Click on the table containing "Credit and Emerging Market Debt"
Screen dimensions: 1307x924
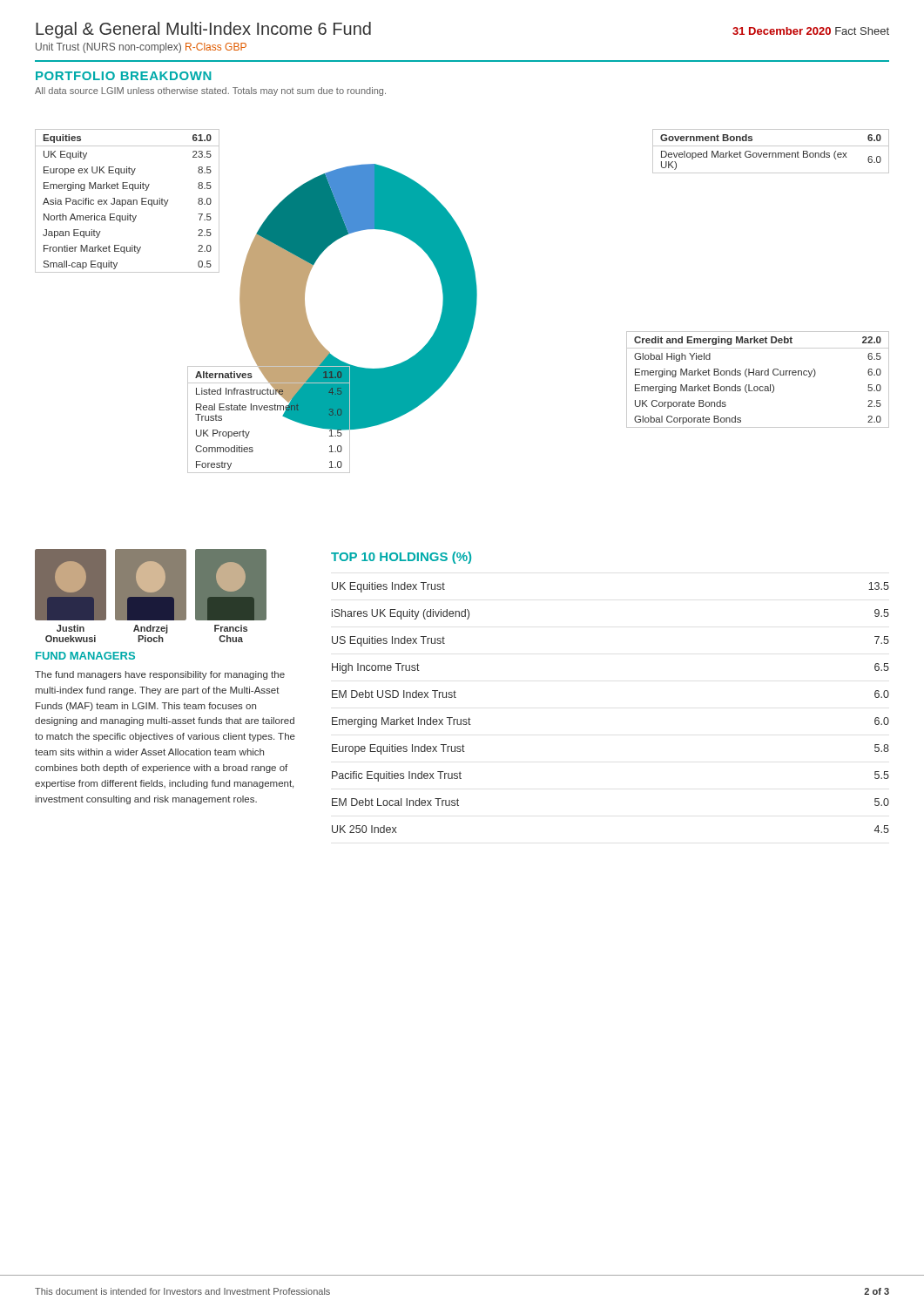(758, 379)
